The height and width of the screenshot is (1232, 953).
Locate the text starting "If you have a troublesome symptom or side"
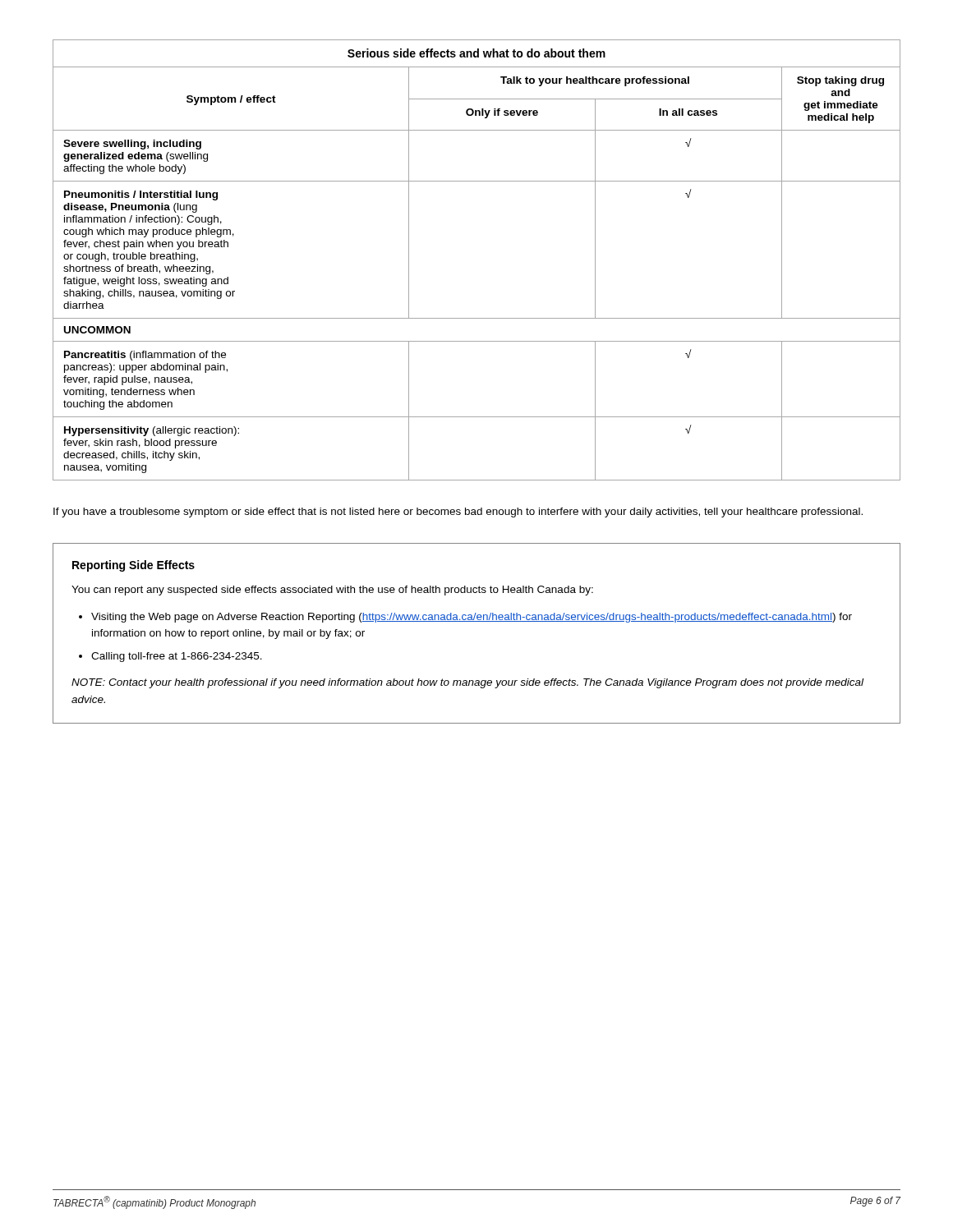458,511
